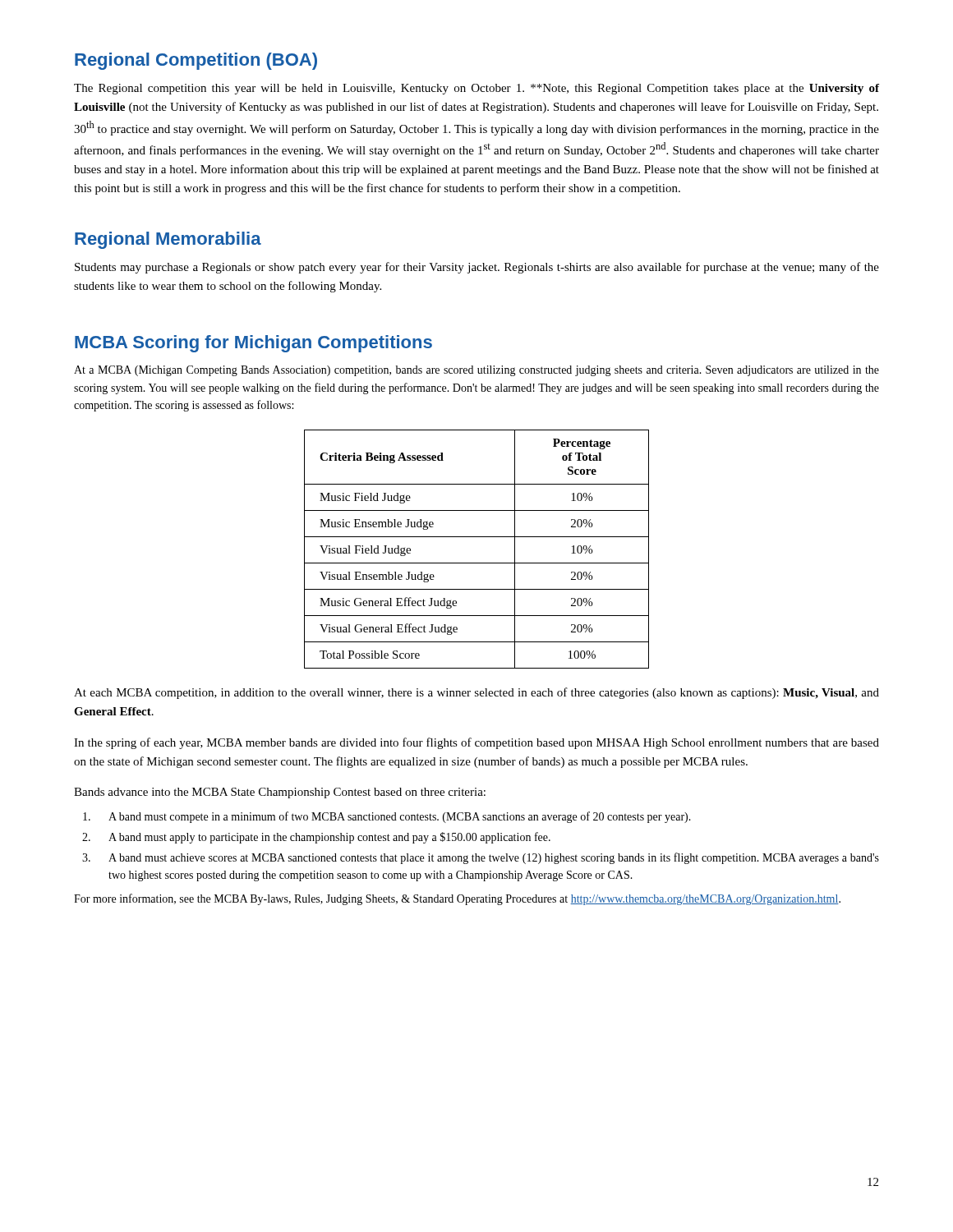The image size is (953, 1232).
Task: Click on the list item that says "A band must compete in a"
Action: [400, 817]
